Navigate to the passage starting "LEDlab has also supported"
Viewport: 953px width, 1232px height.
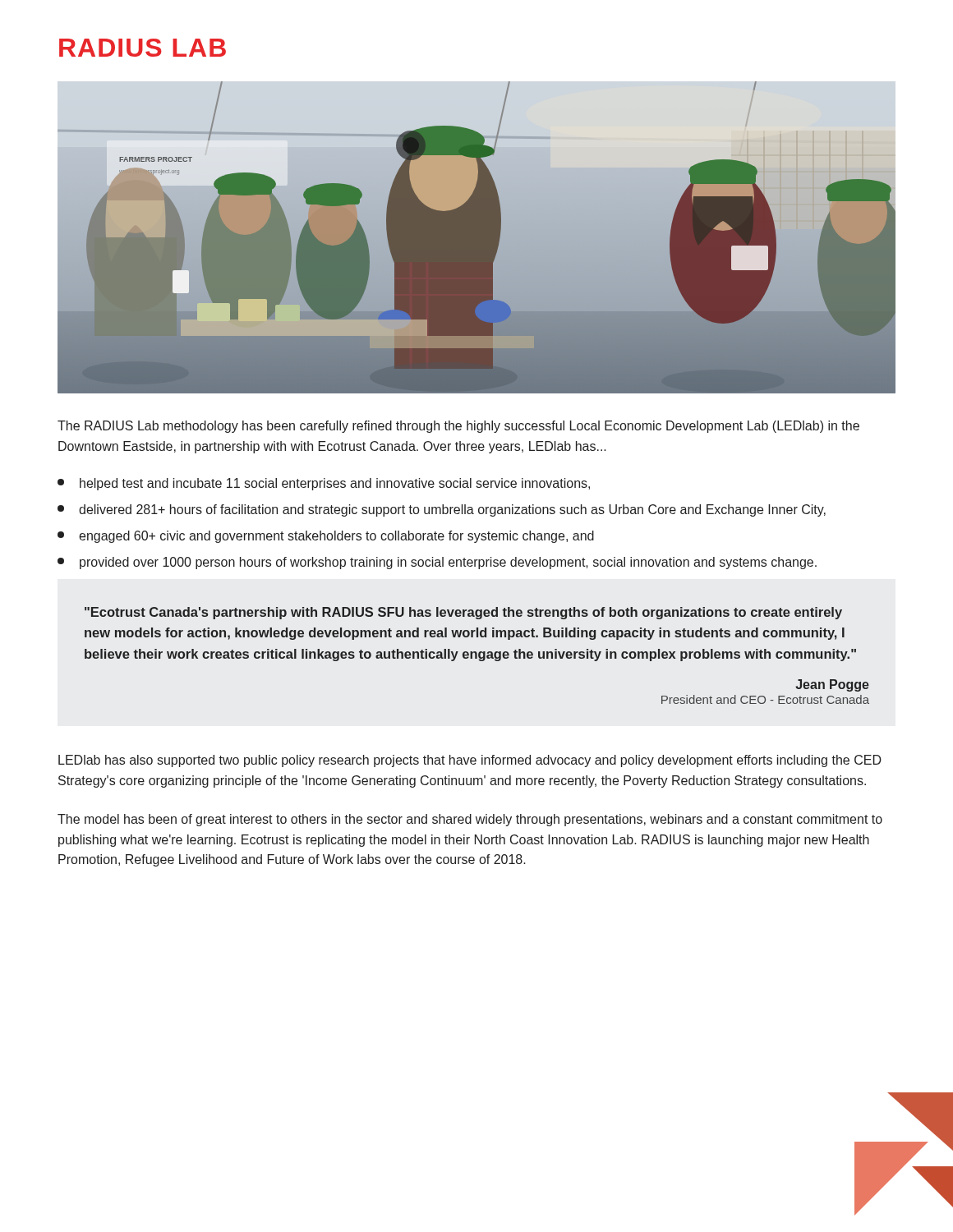click(469, 771)
